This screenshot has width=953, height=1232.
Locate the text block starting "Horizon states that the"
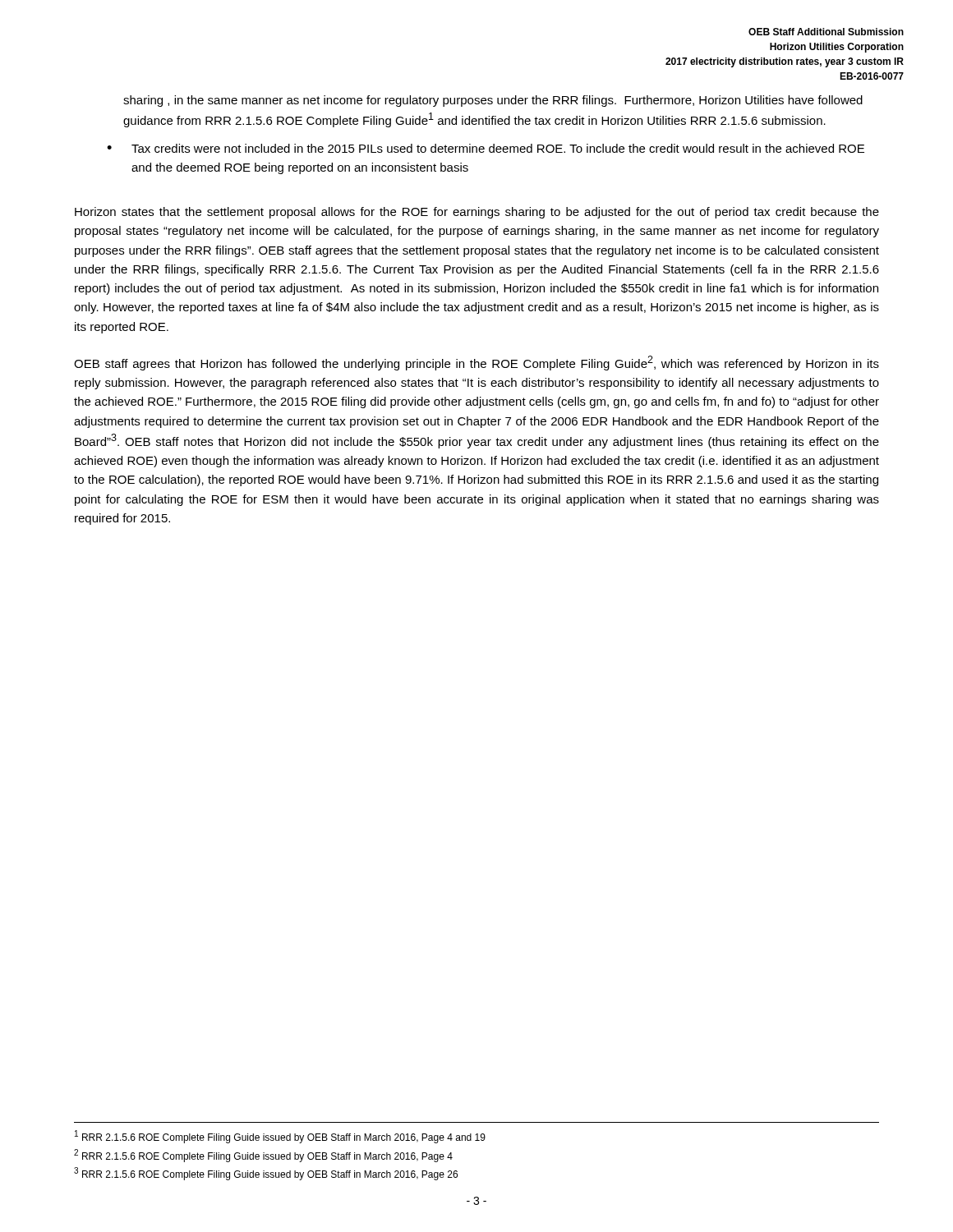pyautogui.click(x=476, y=269)
